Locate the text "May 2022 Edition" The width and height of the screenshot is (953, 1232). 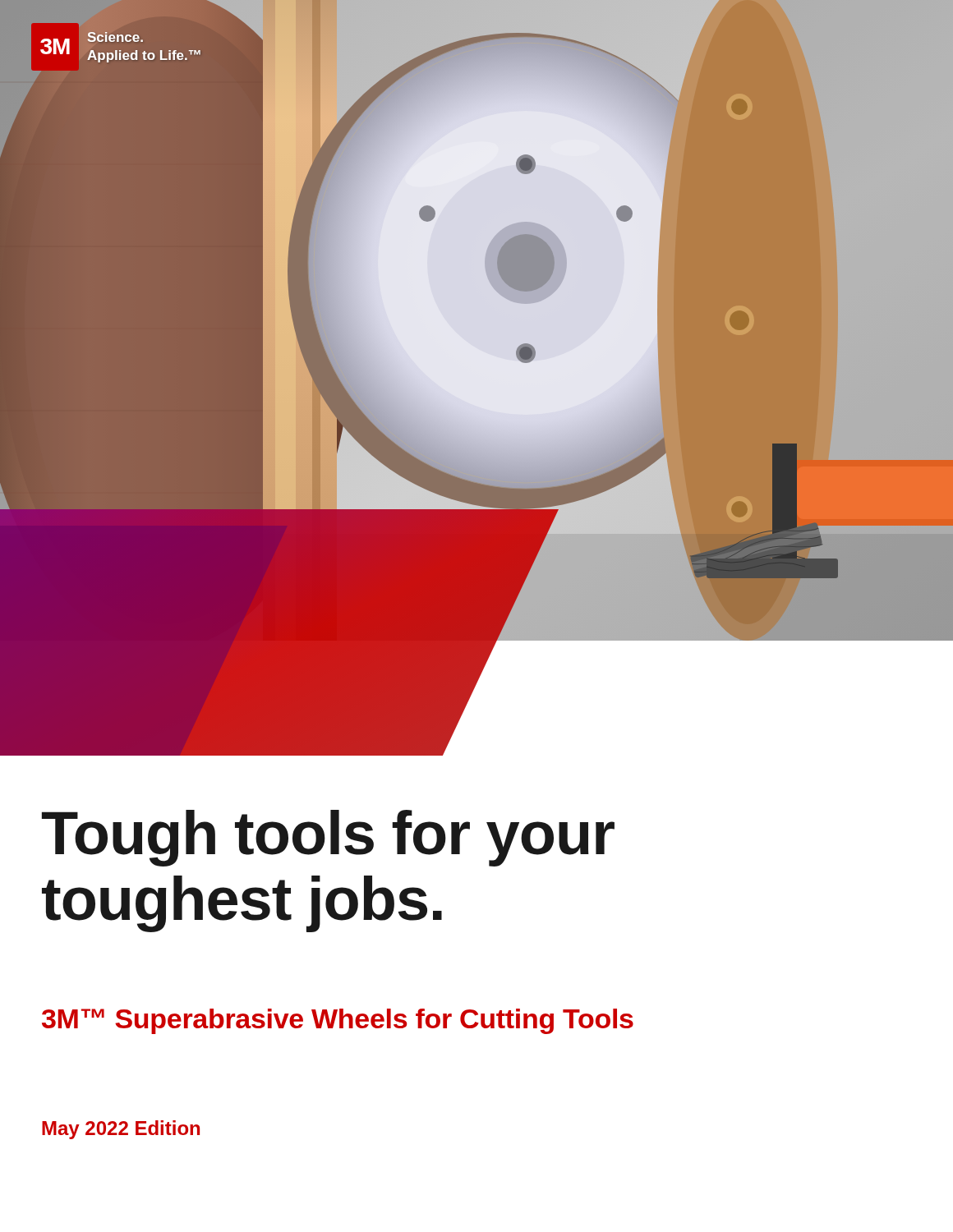(x=121, y=1128)
